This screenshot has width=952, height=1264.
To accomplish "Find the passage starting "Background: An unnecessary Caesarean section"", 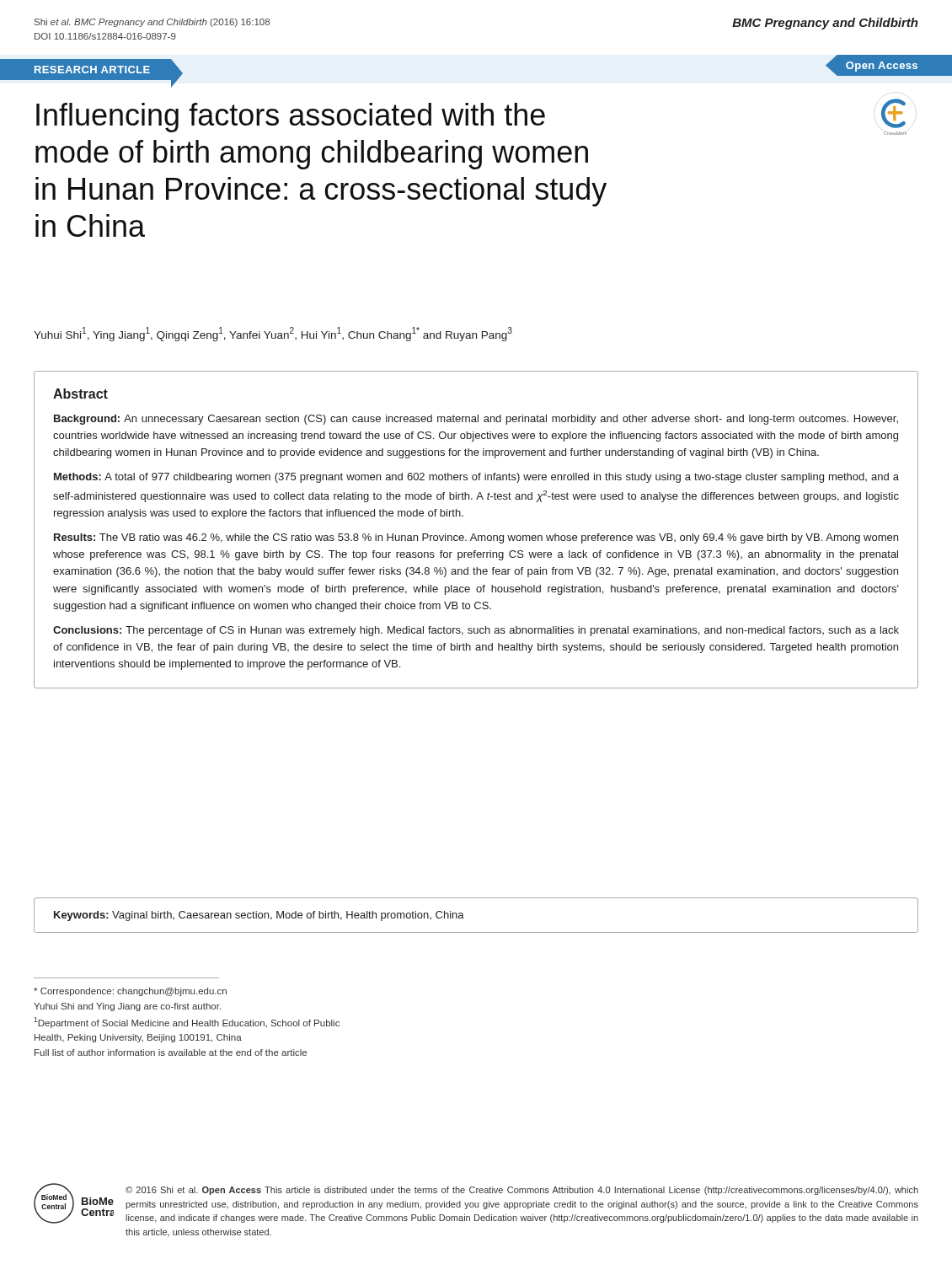I will [x=476, y=435].
